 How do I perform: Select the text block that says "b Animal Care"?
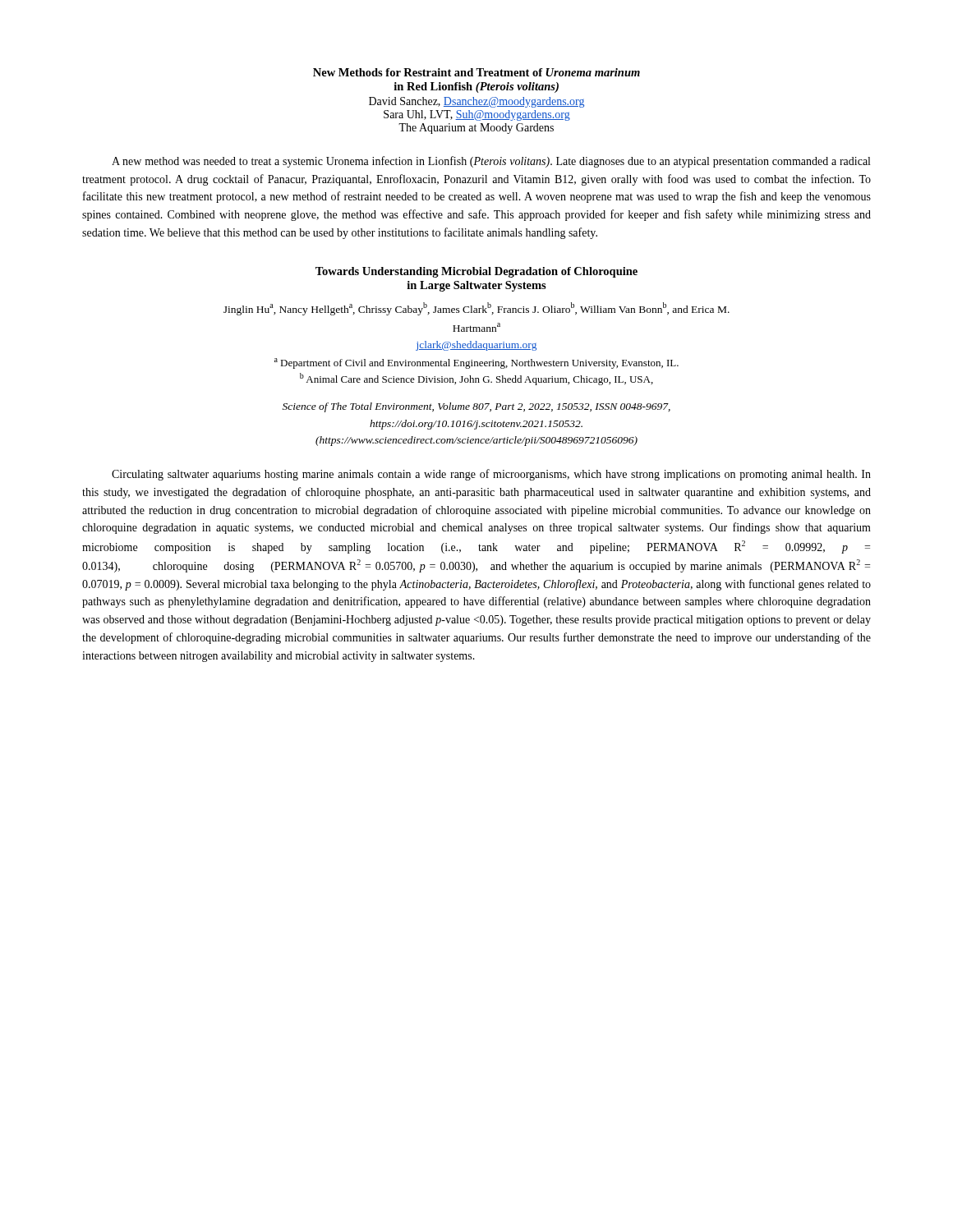pos(476,379)
